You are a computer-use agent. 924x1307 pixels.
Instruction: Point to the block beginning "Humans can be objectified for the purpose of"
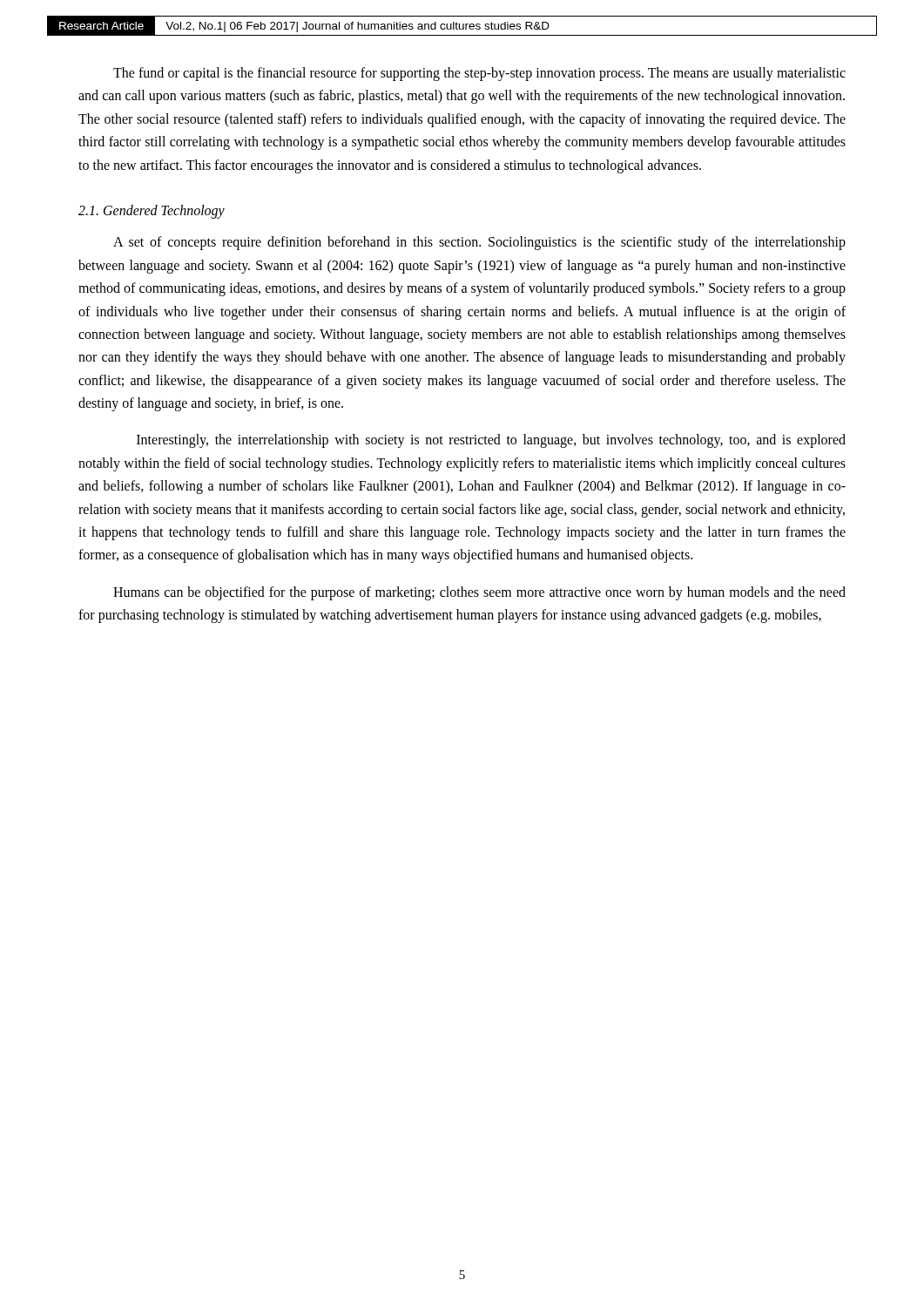click(x=462, y=604)
